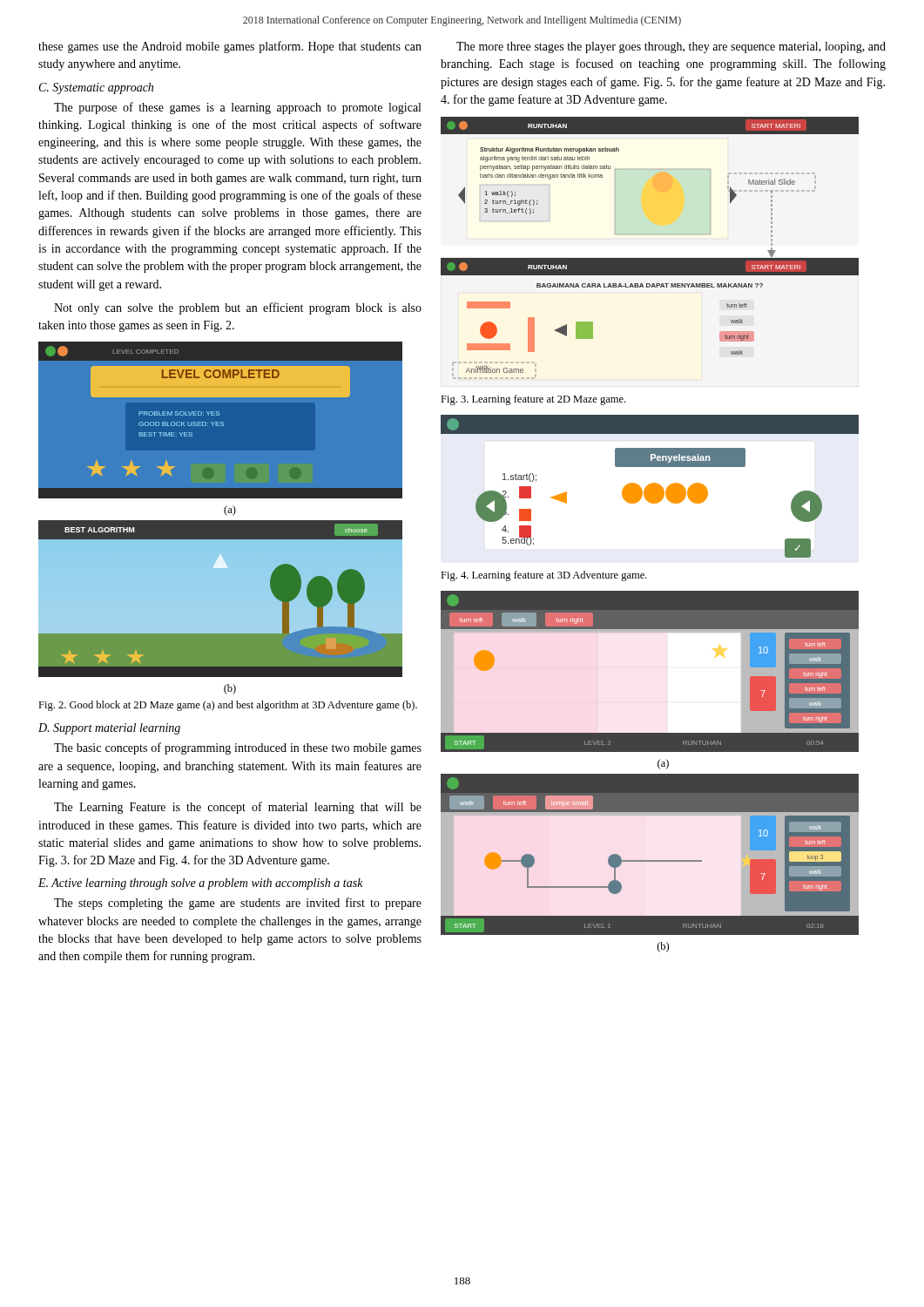Select the region starting "The more three stages the player goes through,"
Viewport: 924px width, 1307px height.
663,74
